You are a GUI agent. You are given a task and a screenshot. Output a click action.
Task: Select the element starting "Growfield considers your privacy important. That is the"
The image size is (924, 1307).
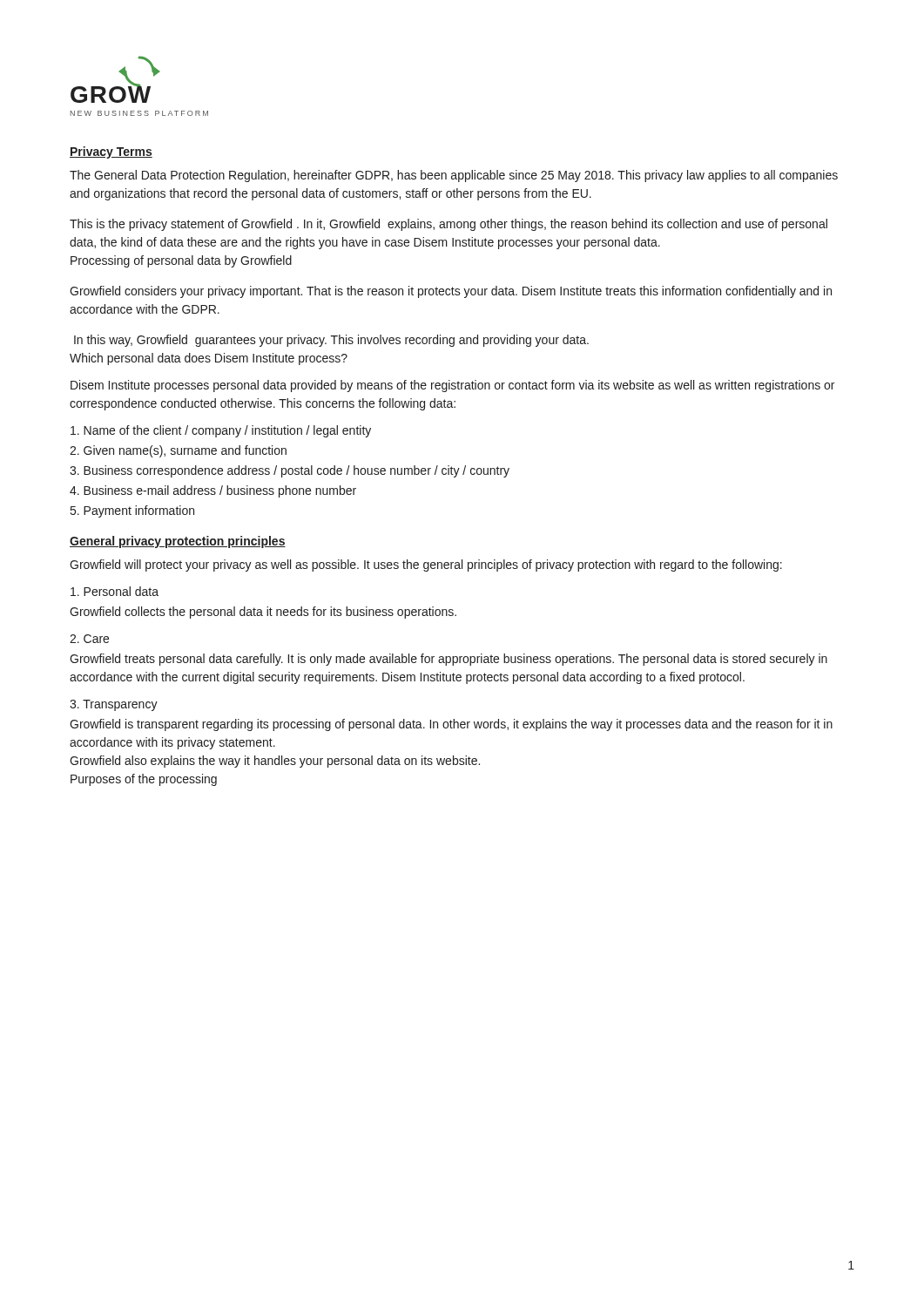point(462,301)
